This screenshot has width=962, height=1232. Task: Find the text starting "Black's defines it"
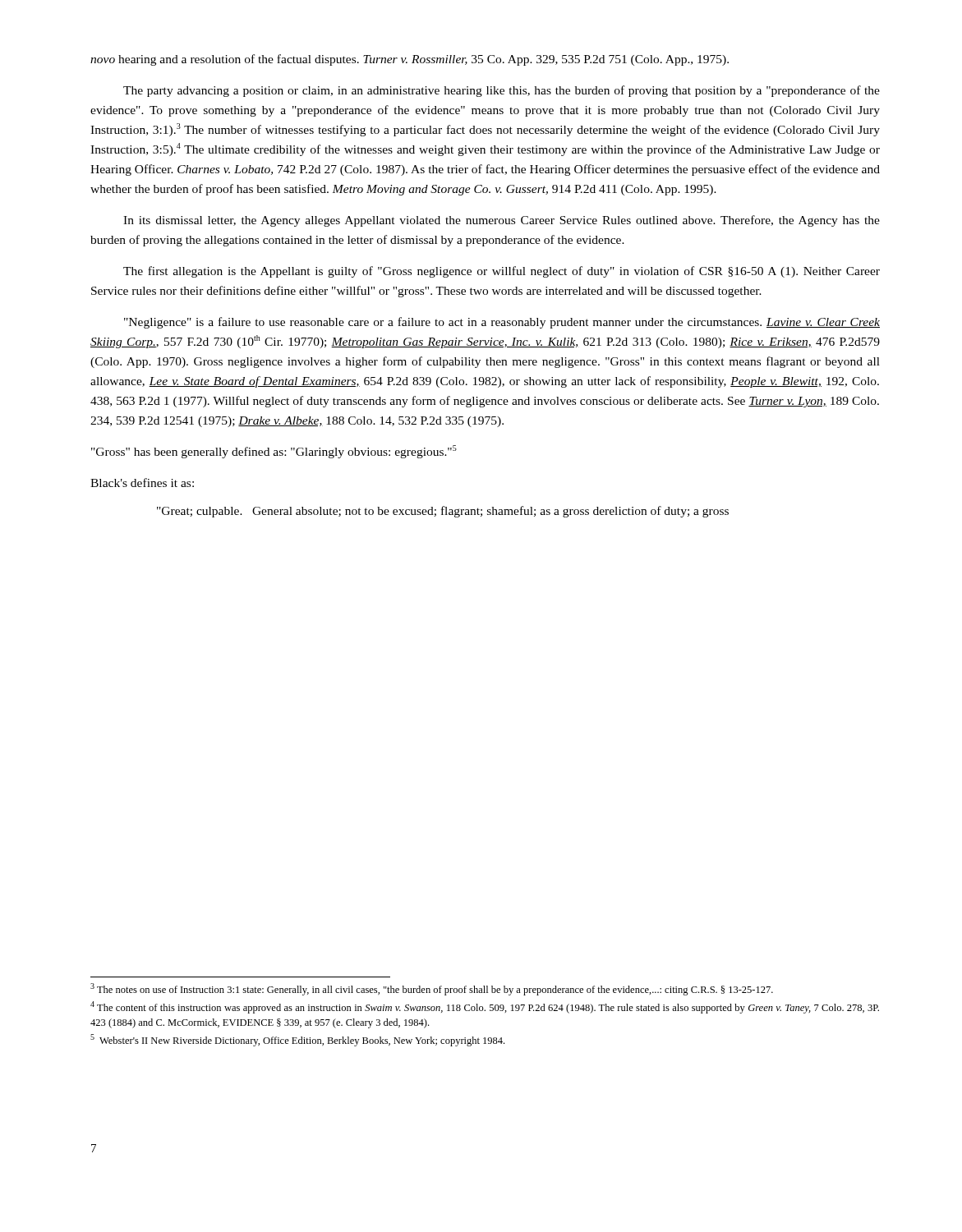click(x=142, y=483)
